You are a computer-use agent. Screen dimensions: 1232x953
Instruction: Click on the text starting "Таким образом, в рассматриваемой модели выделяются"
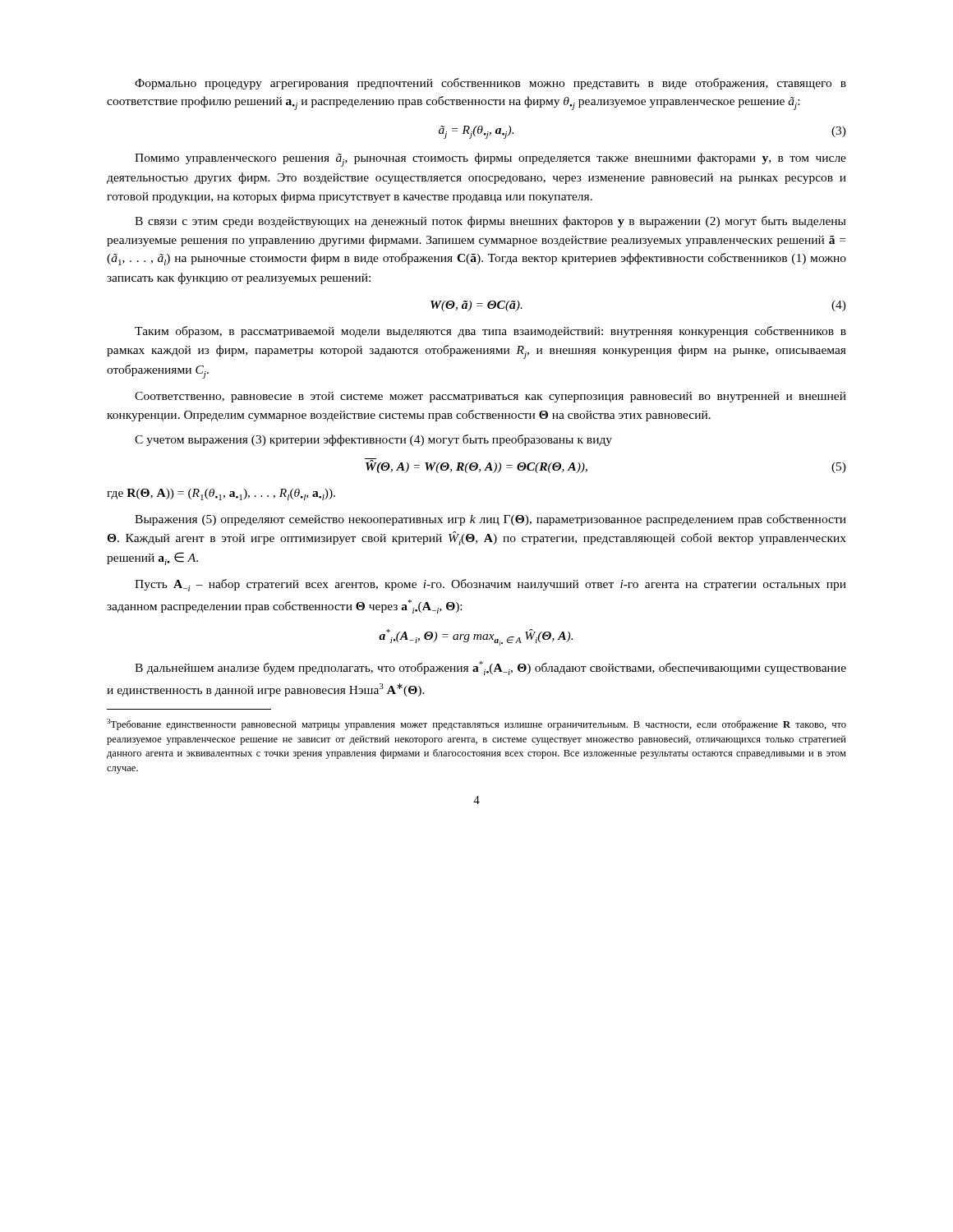(x=476, y=351)
